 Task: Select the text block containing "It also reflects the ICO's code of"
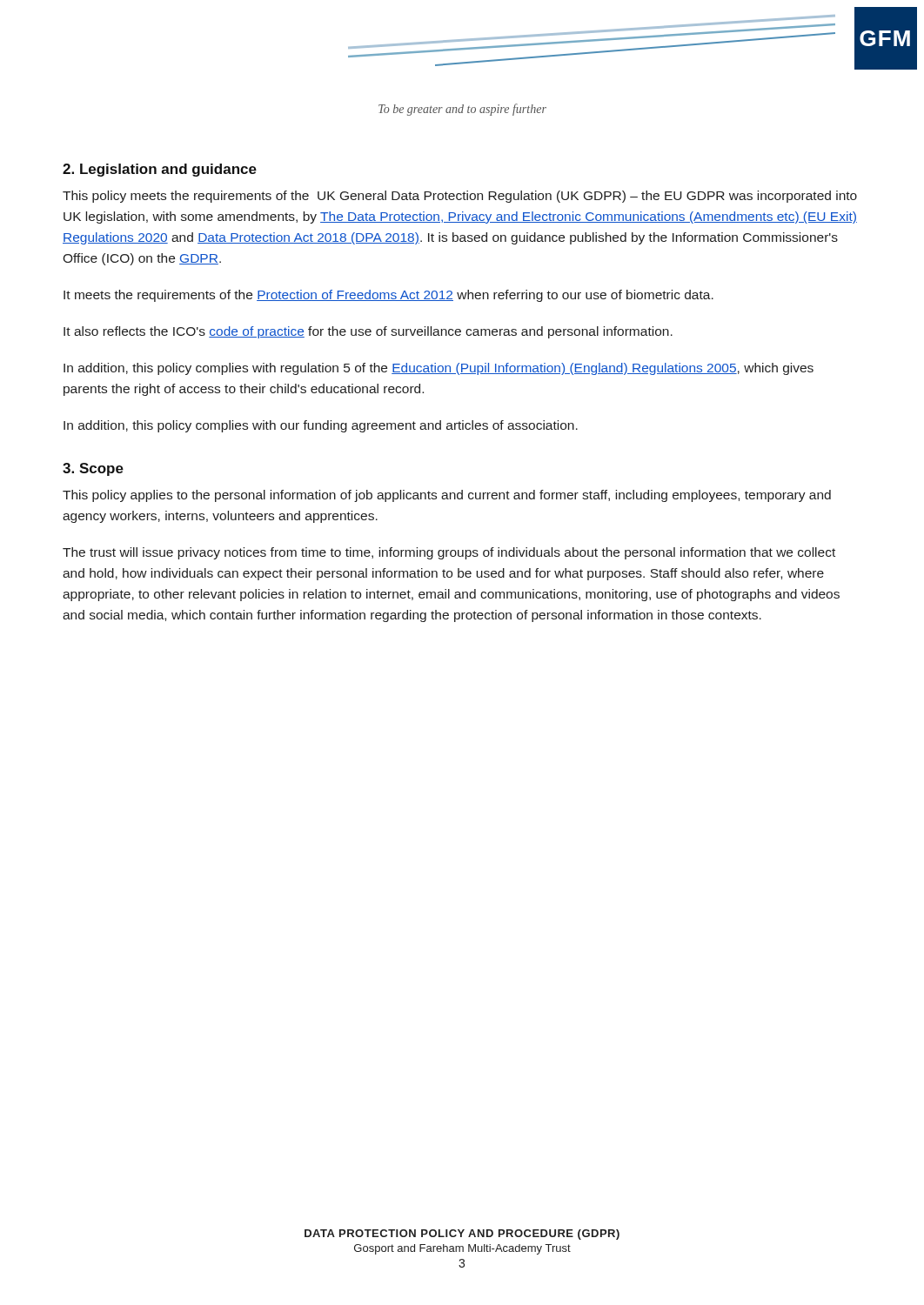[x=368, y=331]
